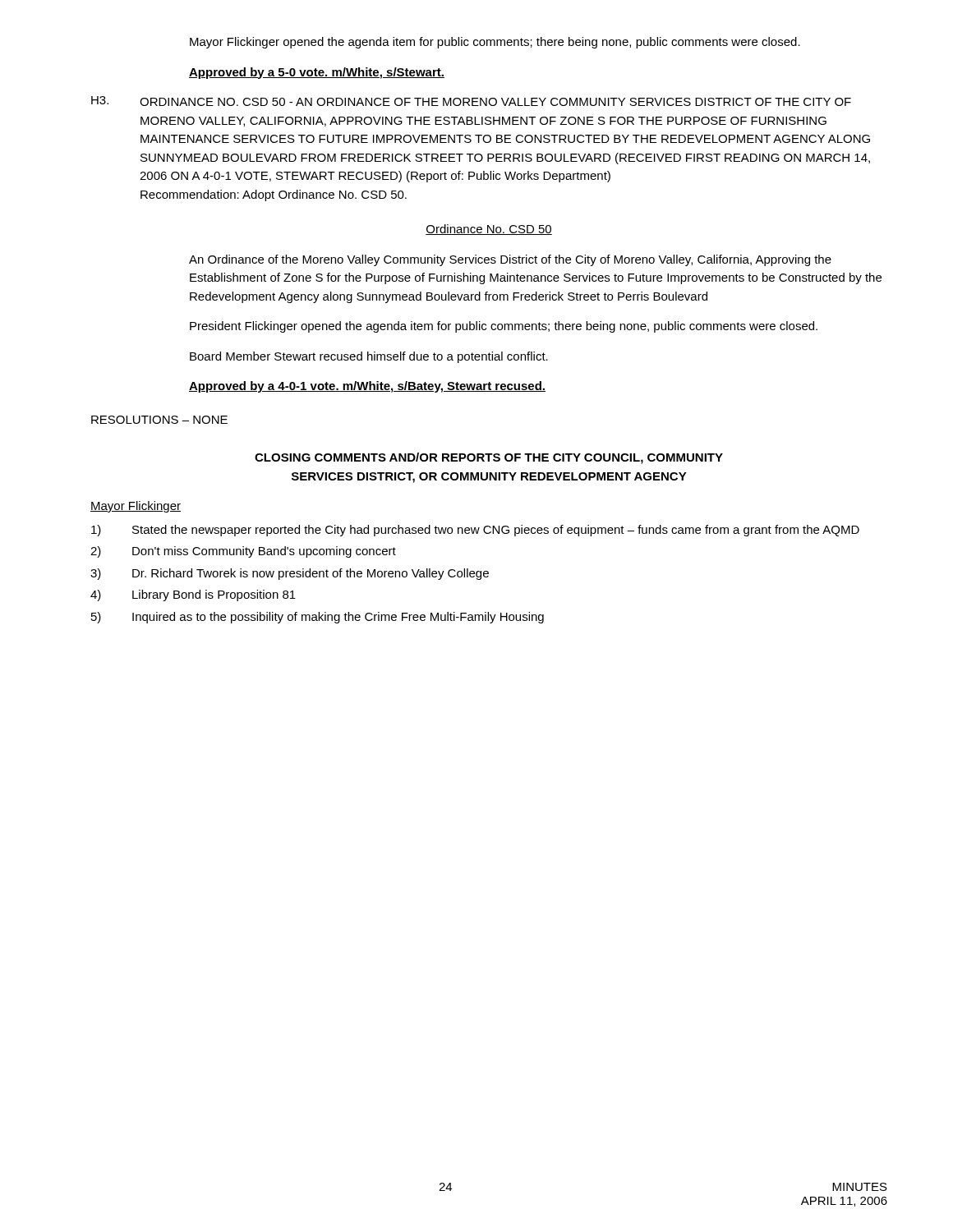Image resolution: width=953 pixels, height=1232 pixels.
Task: Where is the passage that starts "3) Dr. Richard Tworek is now president"?
Action: click(489, 573)
